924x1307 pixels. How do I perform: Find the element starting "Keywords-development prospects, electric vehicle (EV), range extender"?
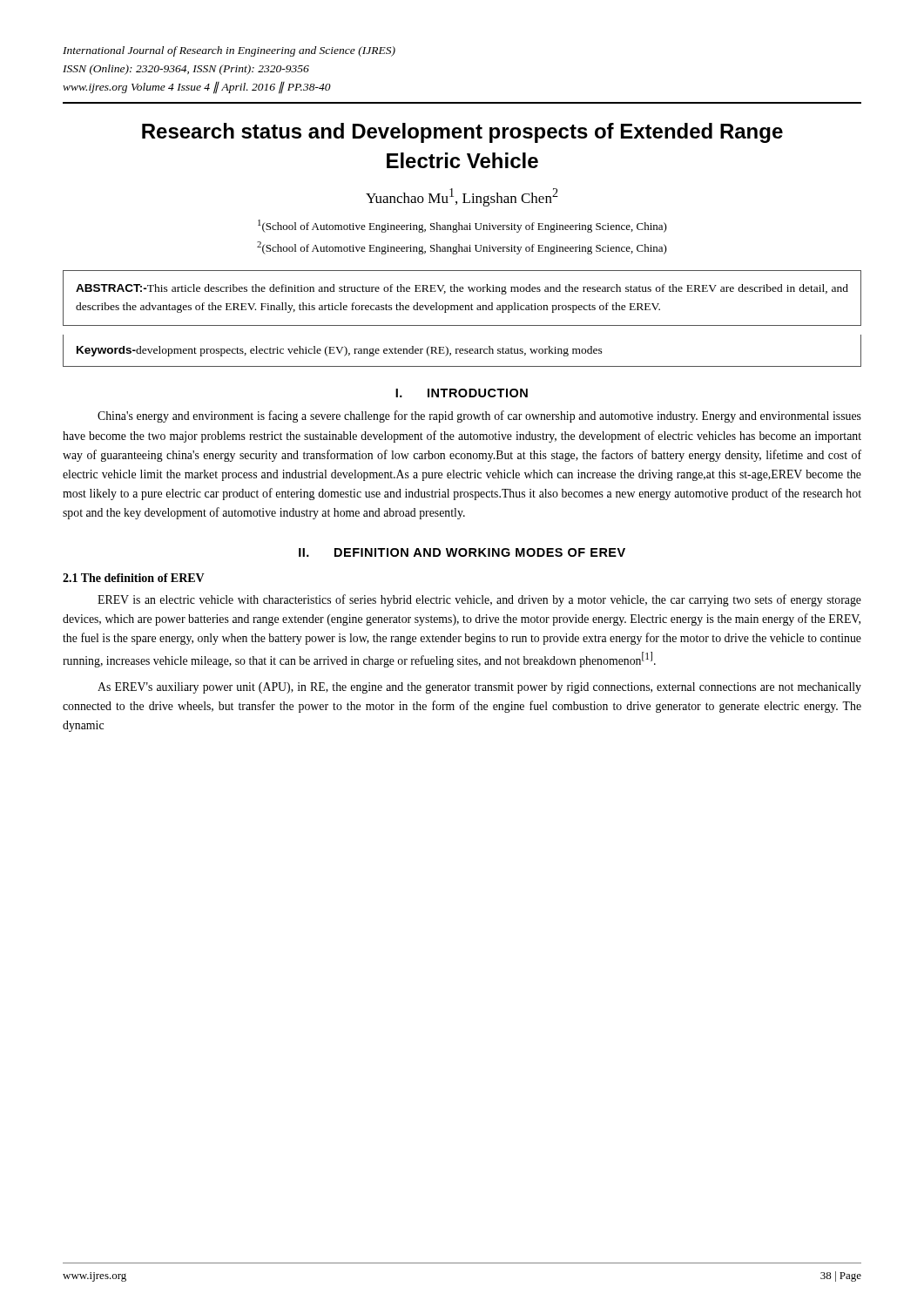click(339, 349)
